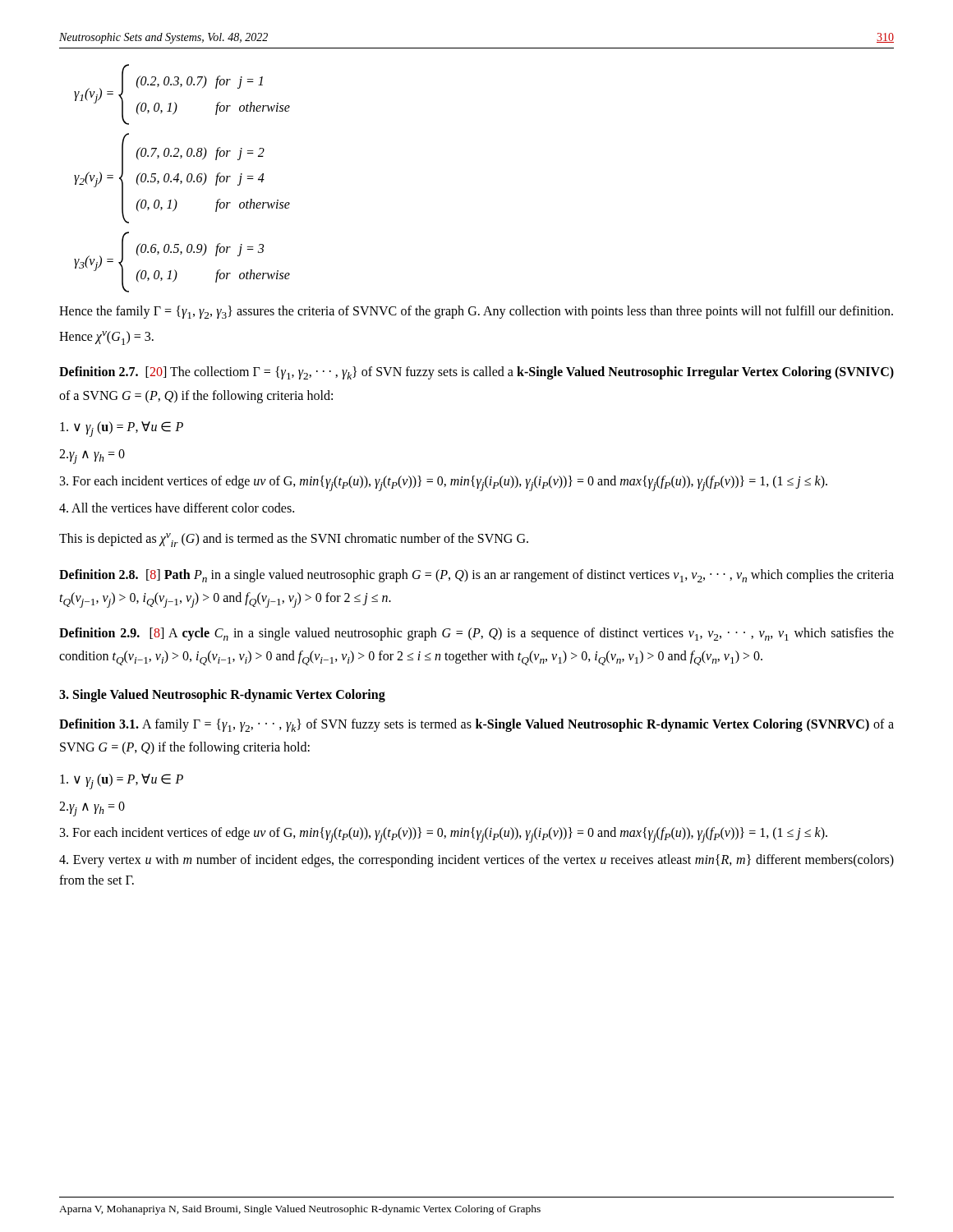Click the passage that begins "Definition 2.7. [20] The"
953x1232 pixels.
(476, 383)
